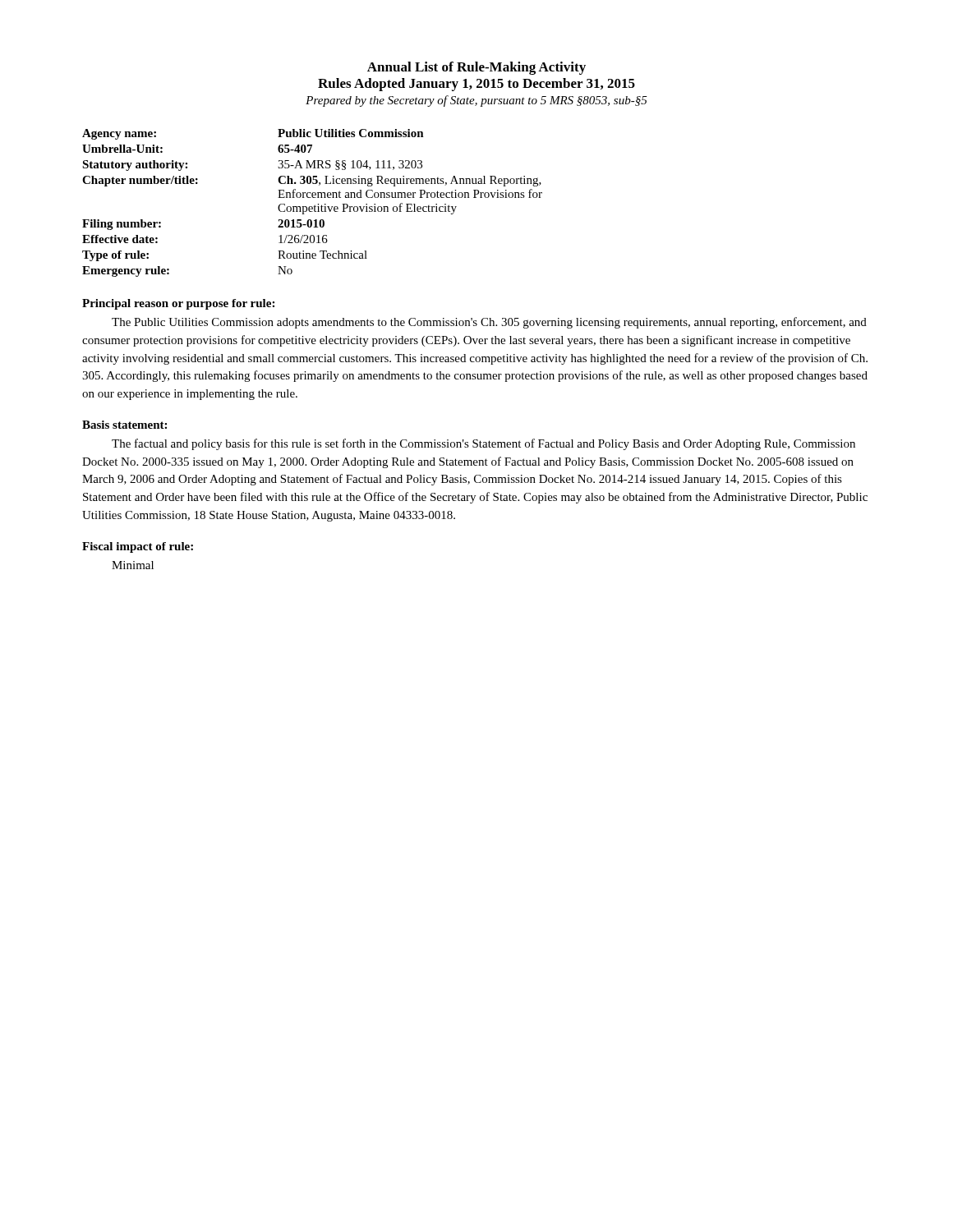Select the table that reads "Type of rule:"
Image resolution: width=953 pixels, height=1232 pixels.
point(476,202)
